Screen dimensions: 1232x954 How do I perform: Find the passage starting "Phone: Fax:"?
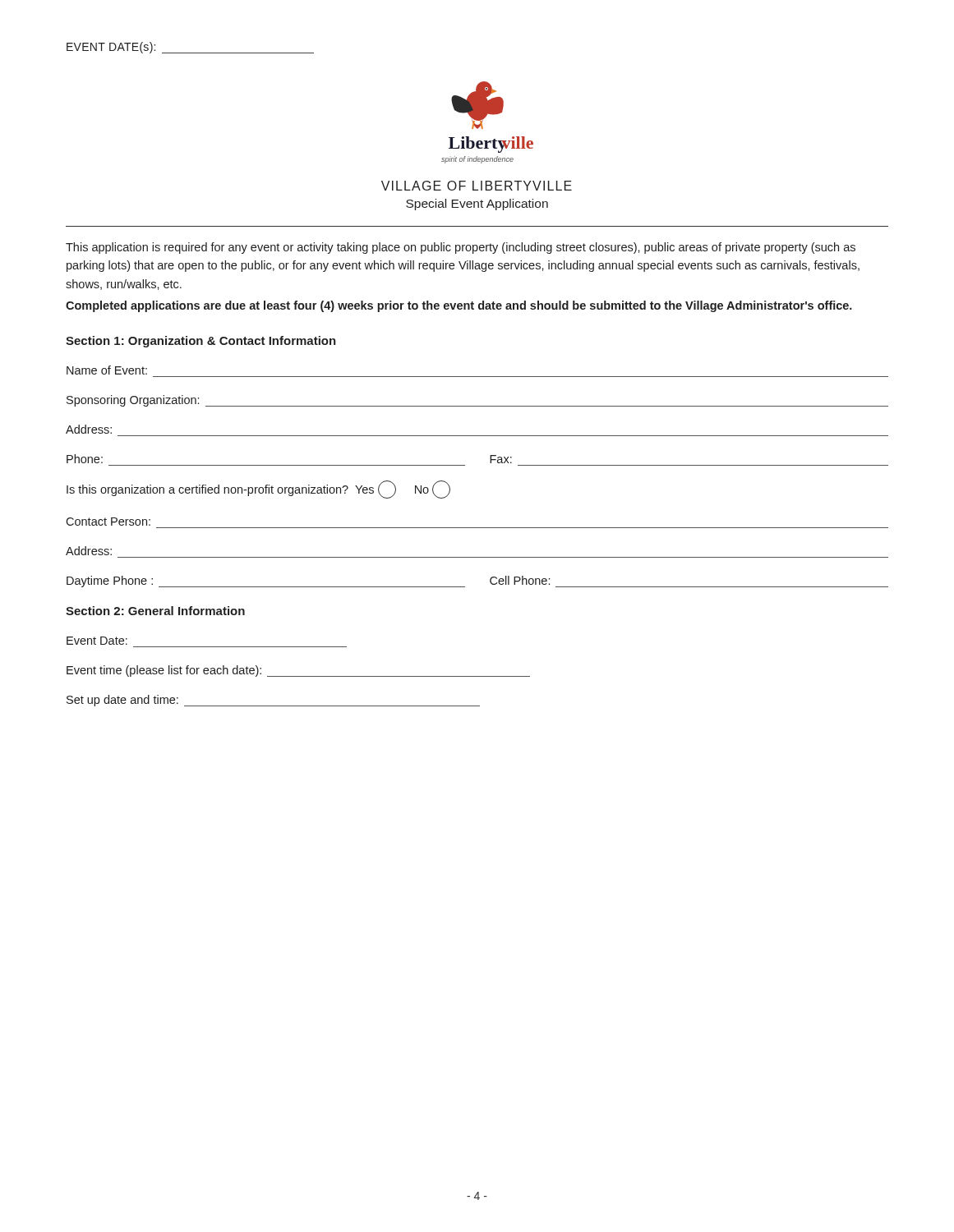tap(83, 458)
